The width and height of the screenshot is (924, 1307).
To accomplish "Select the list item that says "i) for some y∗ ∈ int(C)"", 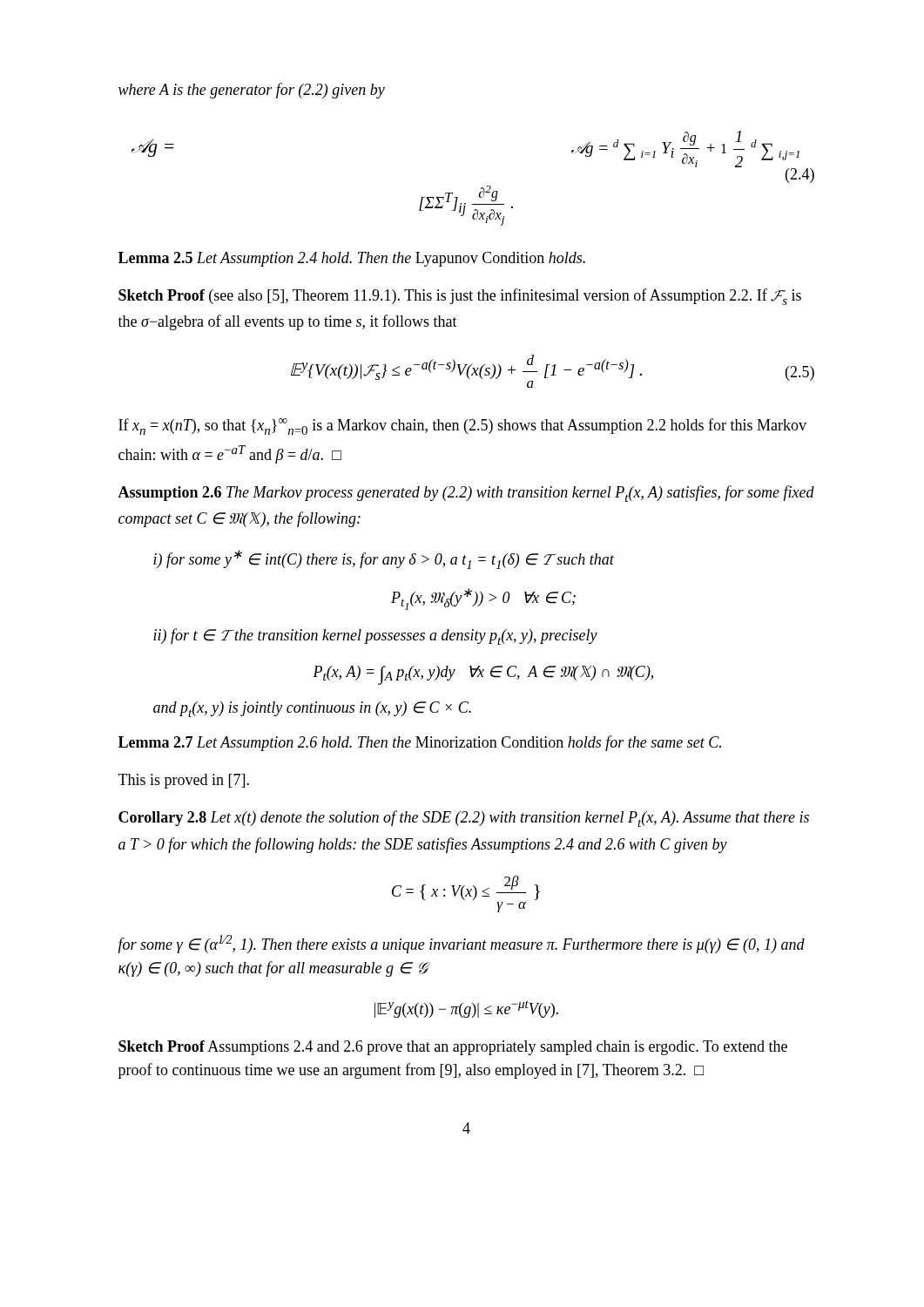I will [484, 581].
